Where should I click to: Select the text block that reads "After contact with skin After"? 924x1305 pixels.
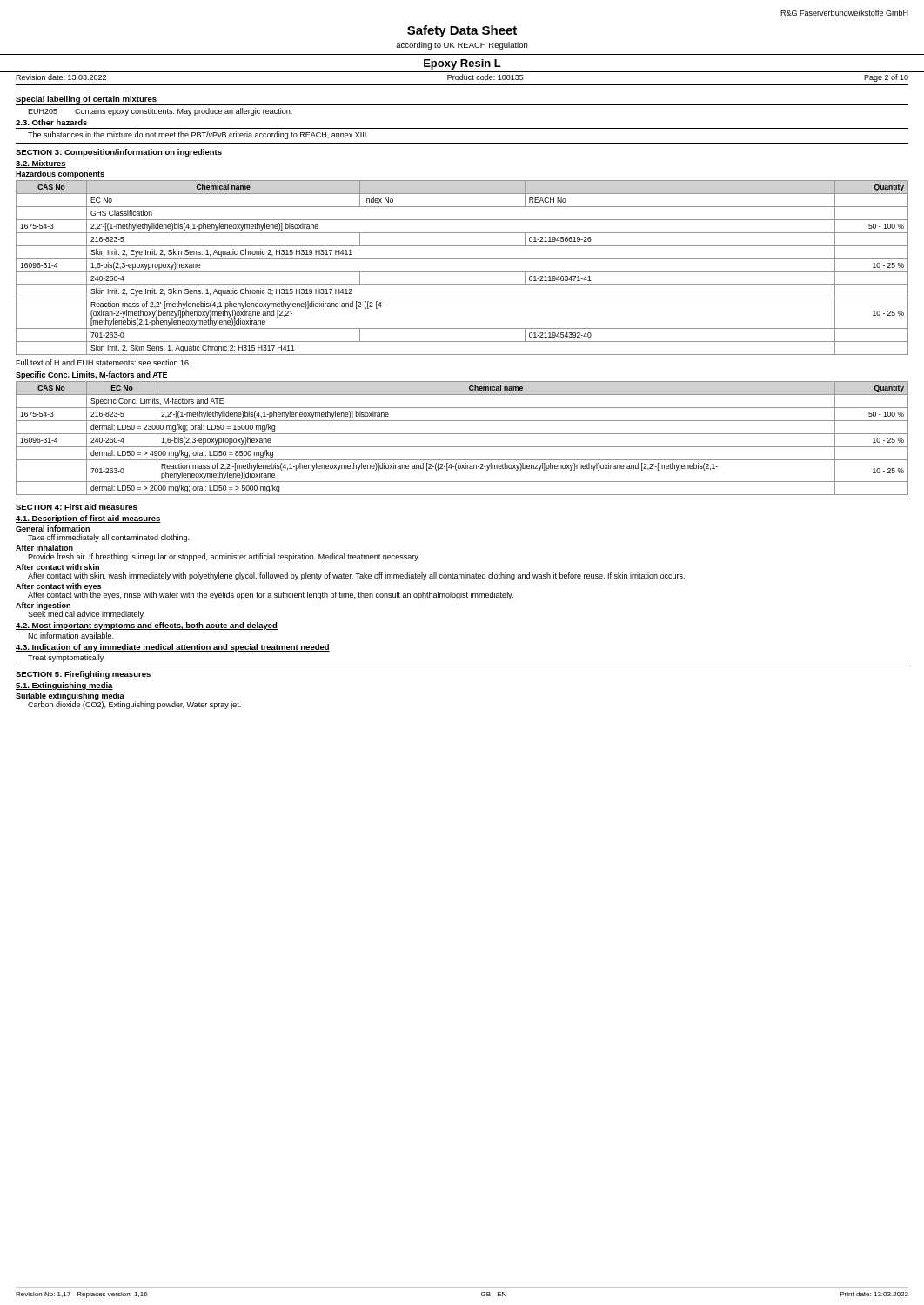(x=462, y=572)
